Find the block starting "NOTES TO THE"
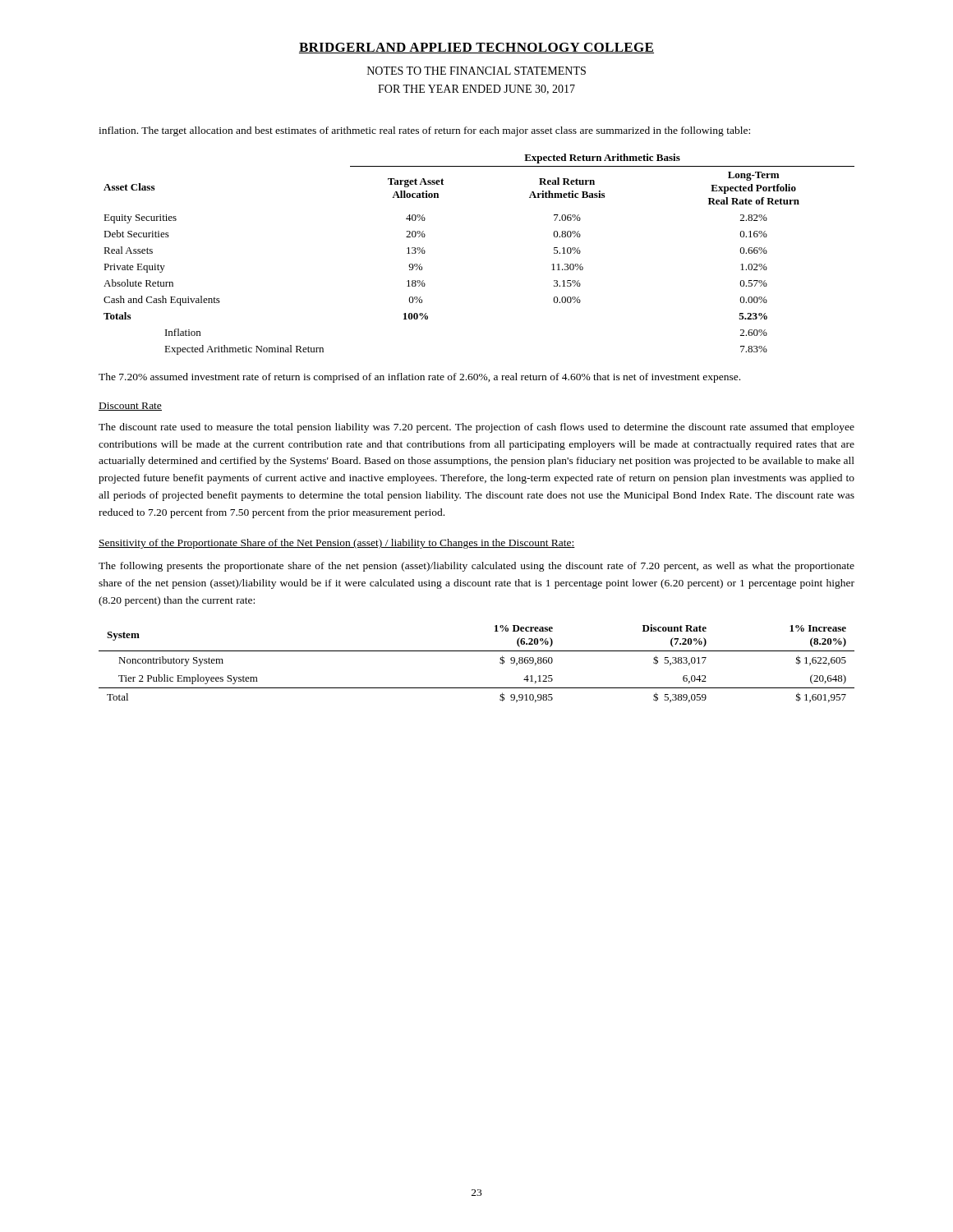This screenshot has height=1232, width=953. tap(476, 80)
